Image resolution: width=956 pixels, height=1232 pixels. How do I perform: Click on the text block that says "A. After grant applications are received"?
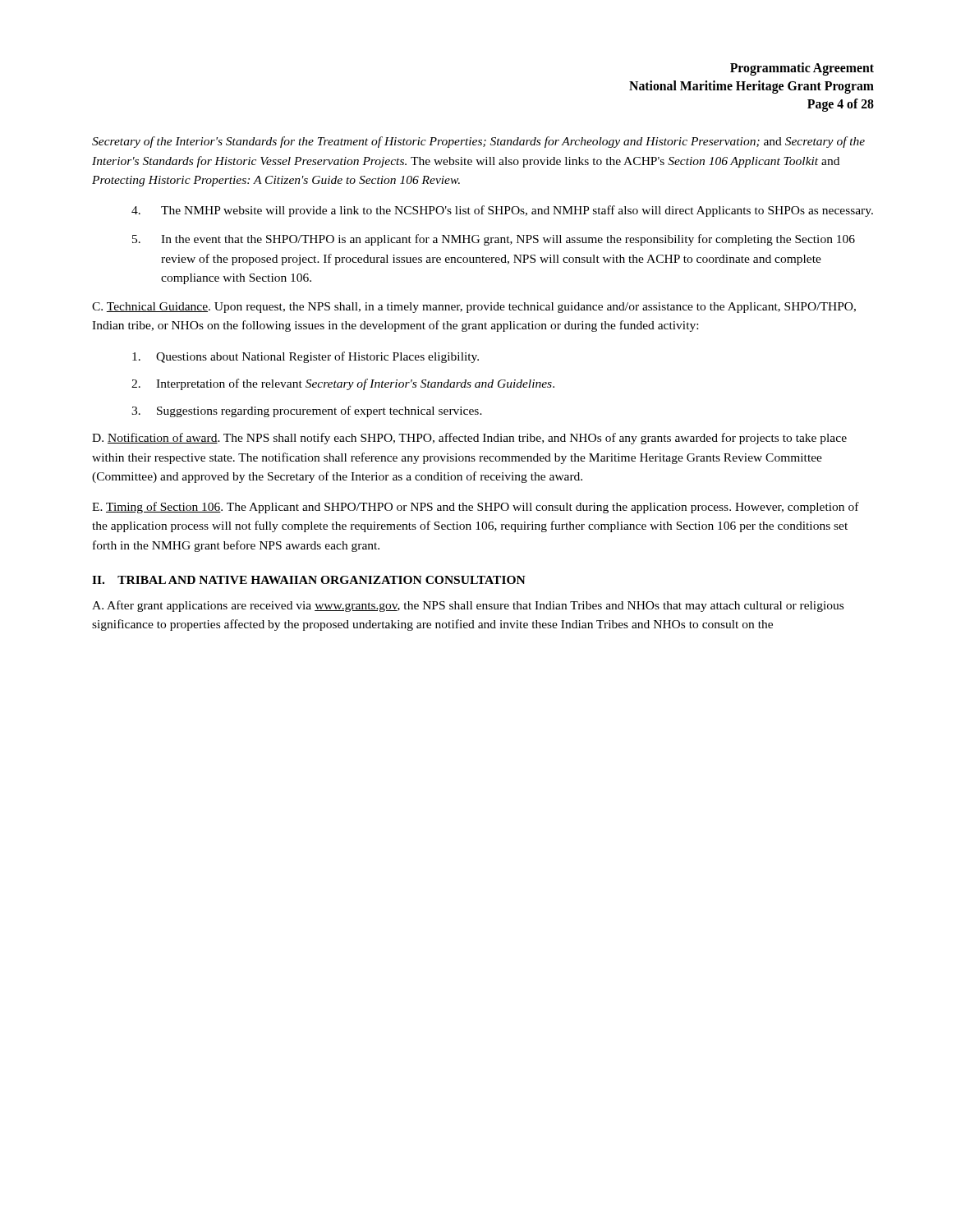tap(468, 614)
